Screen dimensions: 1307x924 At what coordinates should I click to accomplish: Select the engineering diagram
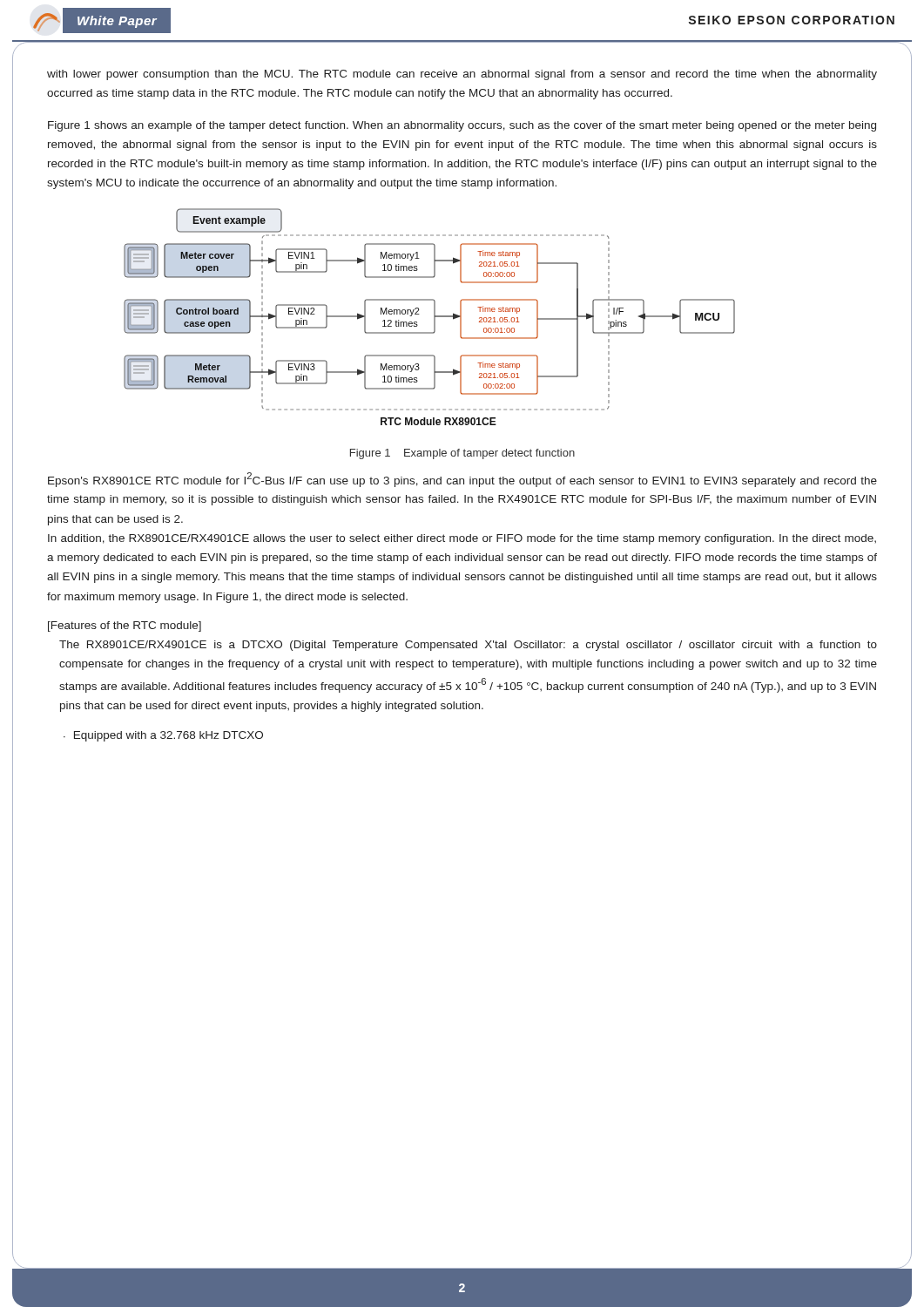pyautogui.click(x=462, y=323)
